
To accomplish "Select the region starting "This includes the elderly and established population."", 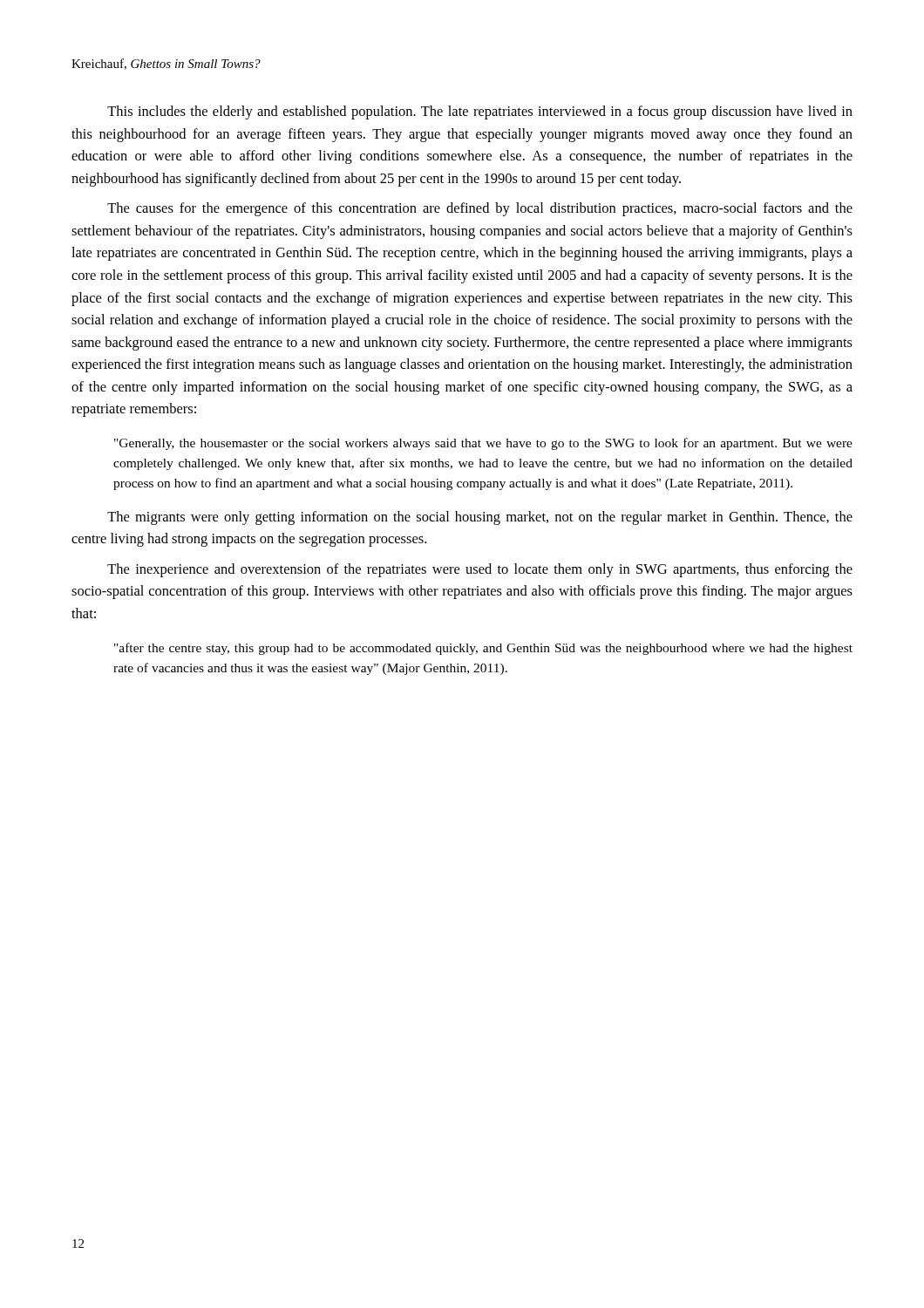I will [462, 145].
